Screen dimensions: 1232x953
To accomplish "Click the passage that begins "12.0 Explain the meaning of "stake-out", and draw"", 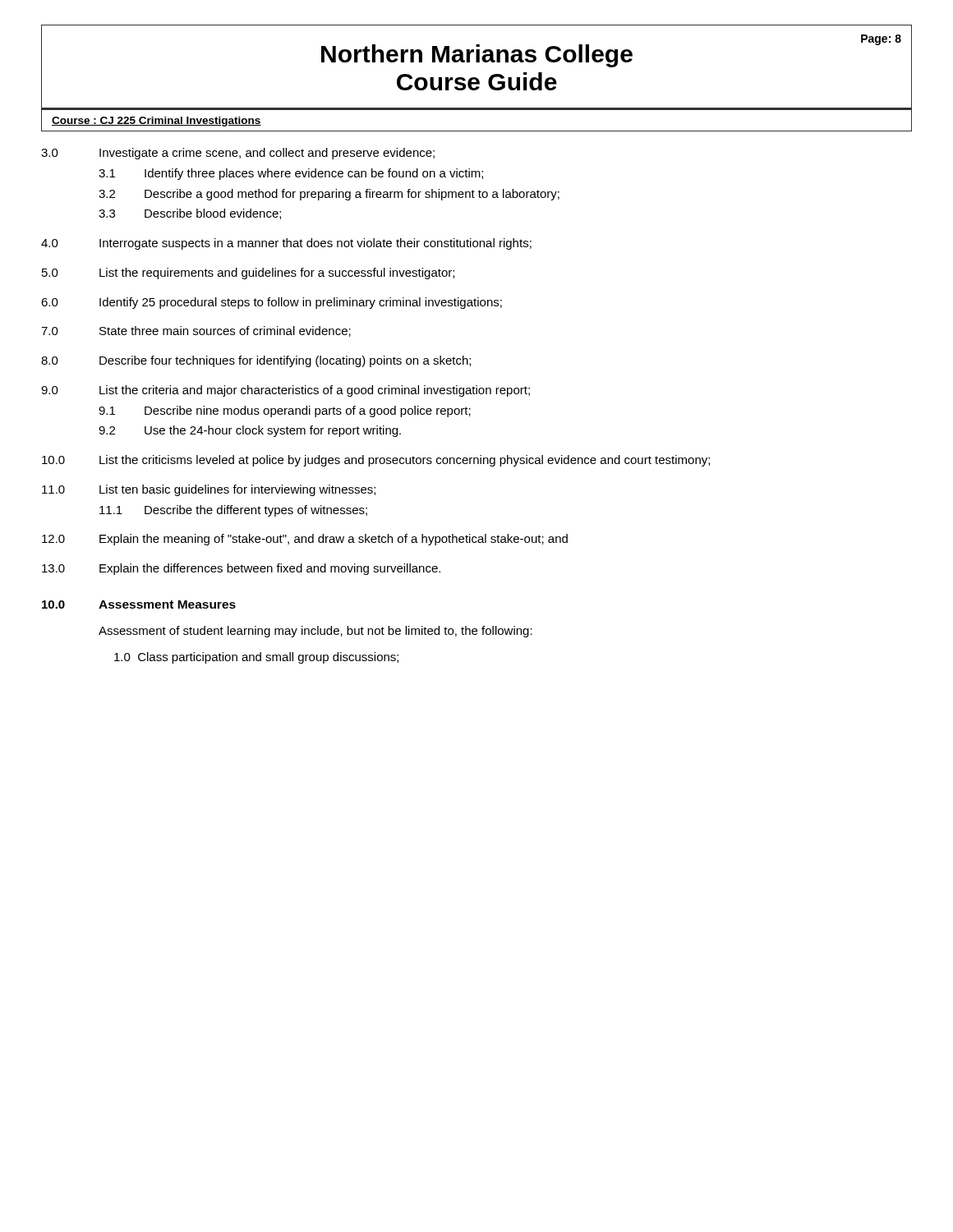I will click(476, 539).
